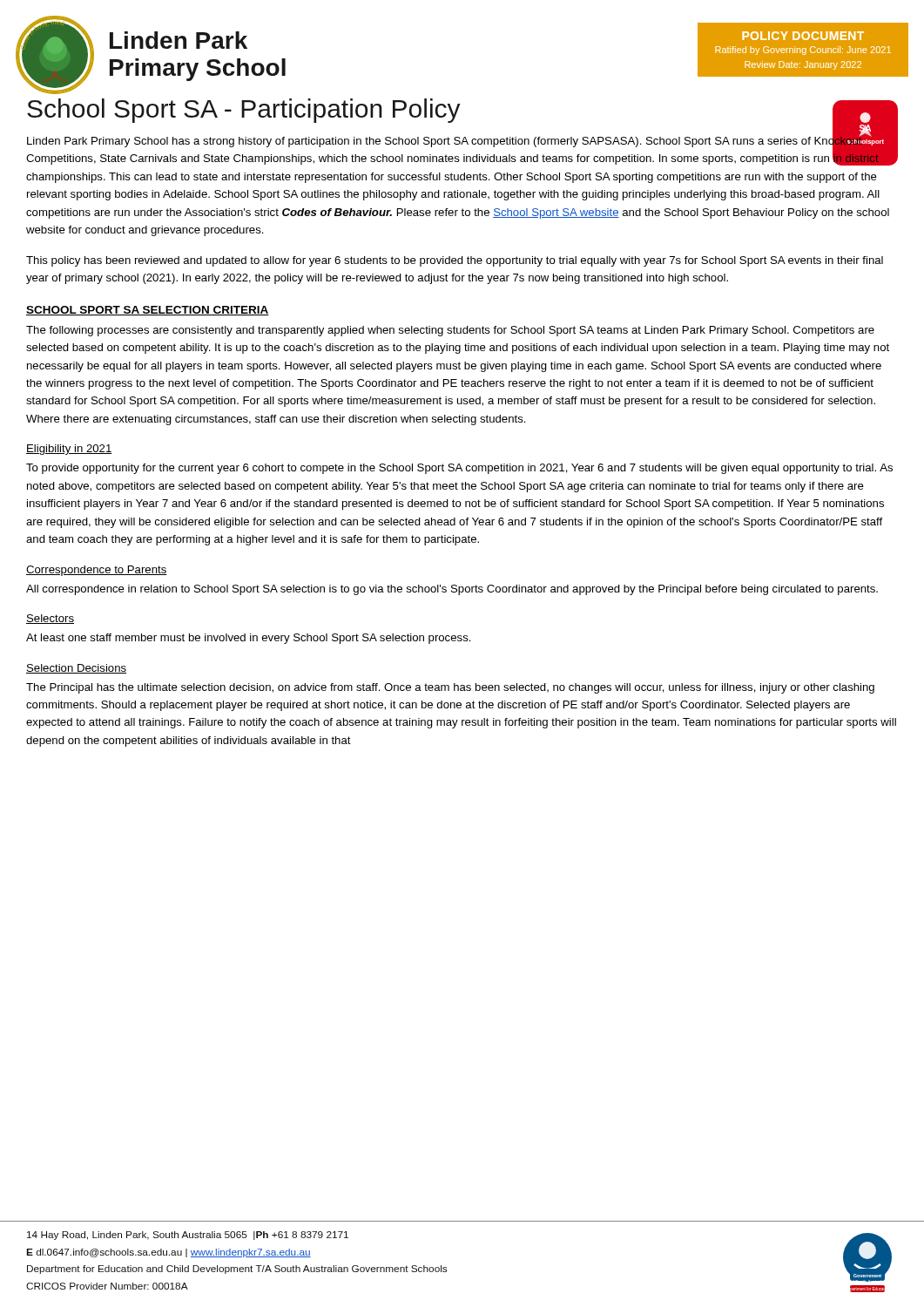Viewport: 924px width, 1307px height.
Task: Click the title
Action: [x=243, y=108]
